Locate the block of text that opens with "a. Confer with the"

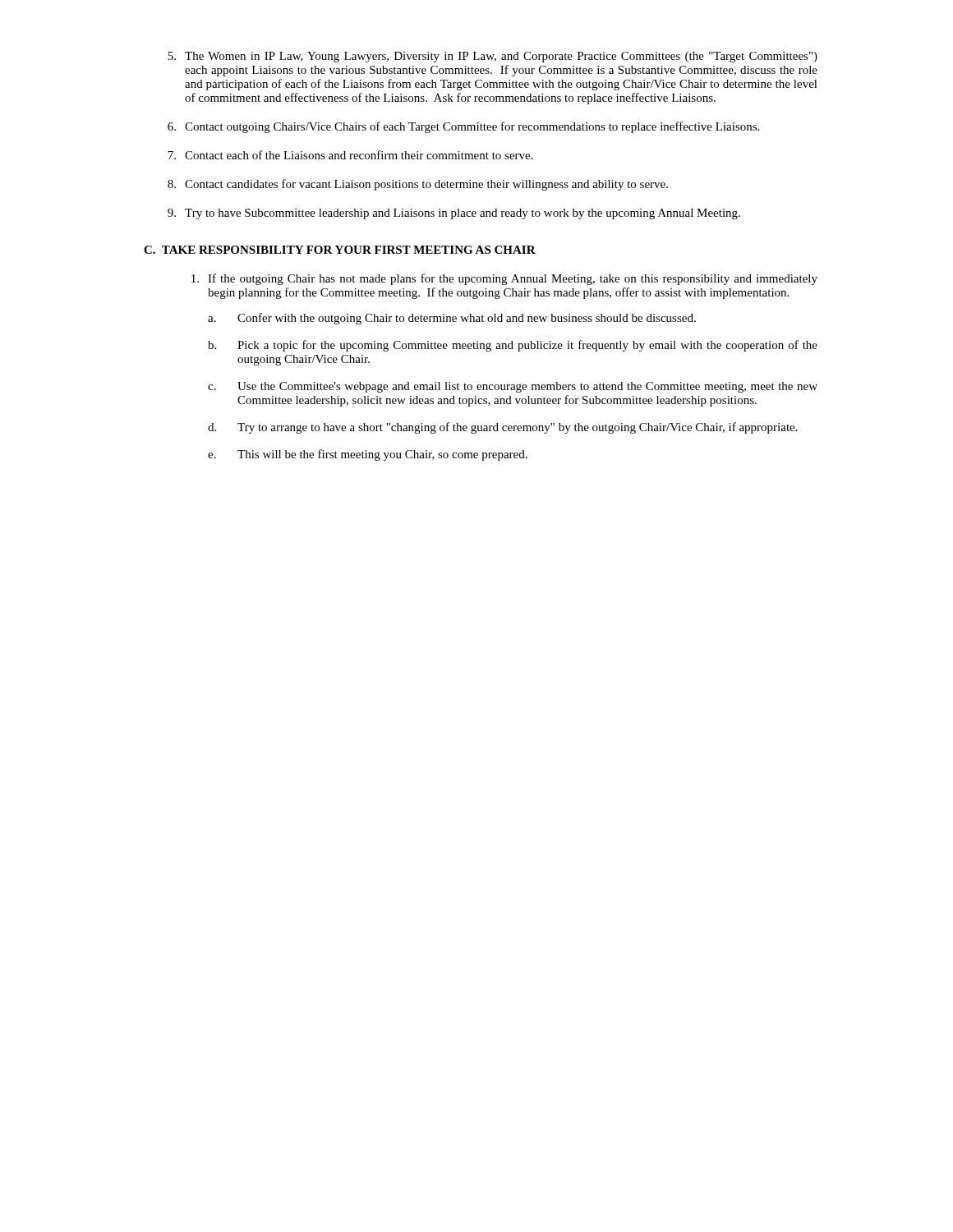pos(513,318)
